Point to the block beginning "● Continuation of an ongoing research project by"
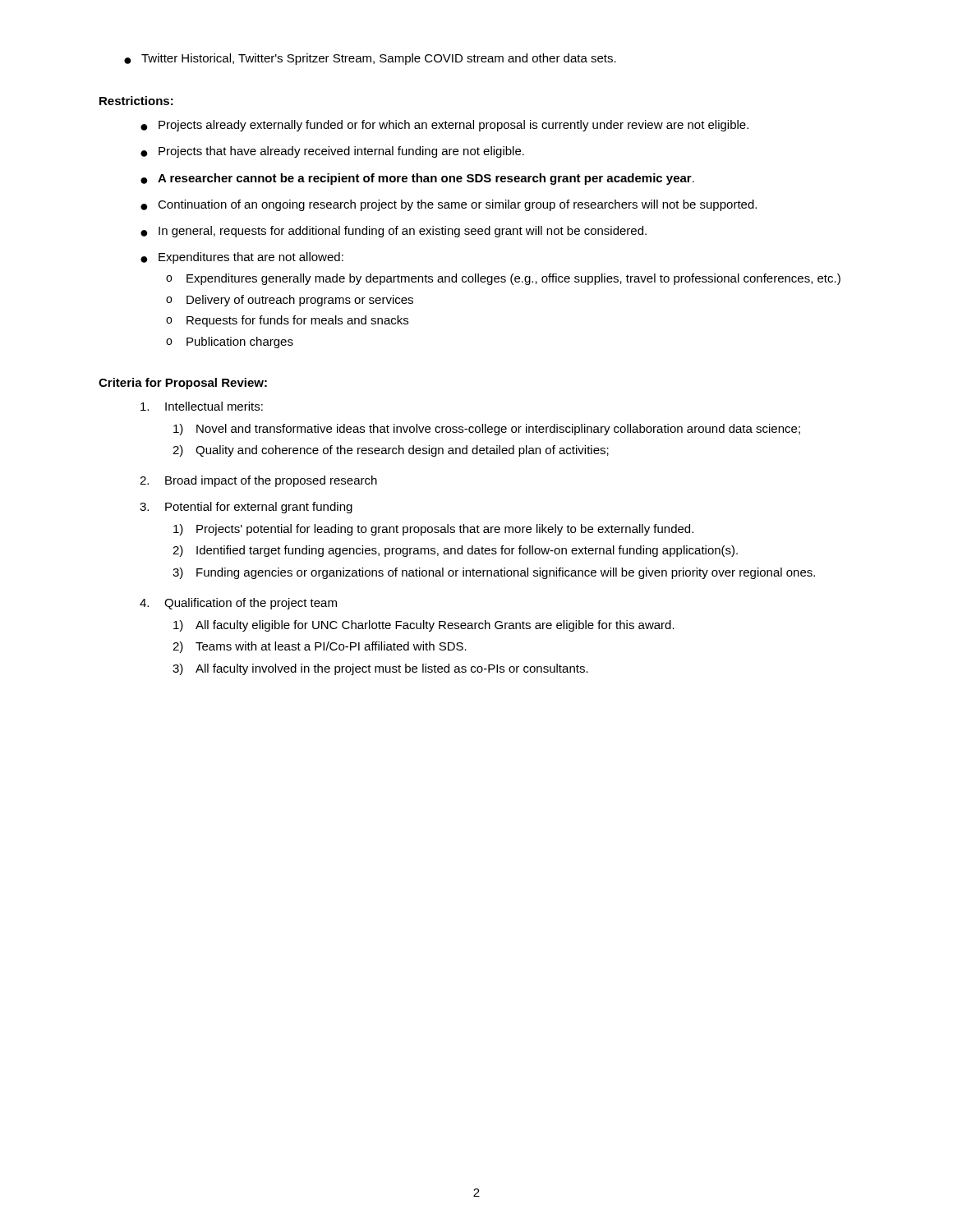Screen dimensions: 1232x953 497,206
